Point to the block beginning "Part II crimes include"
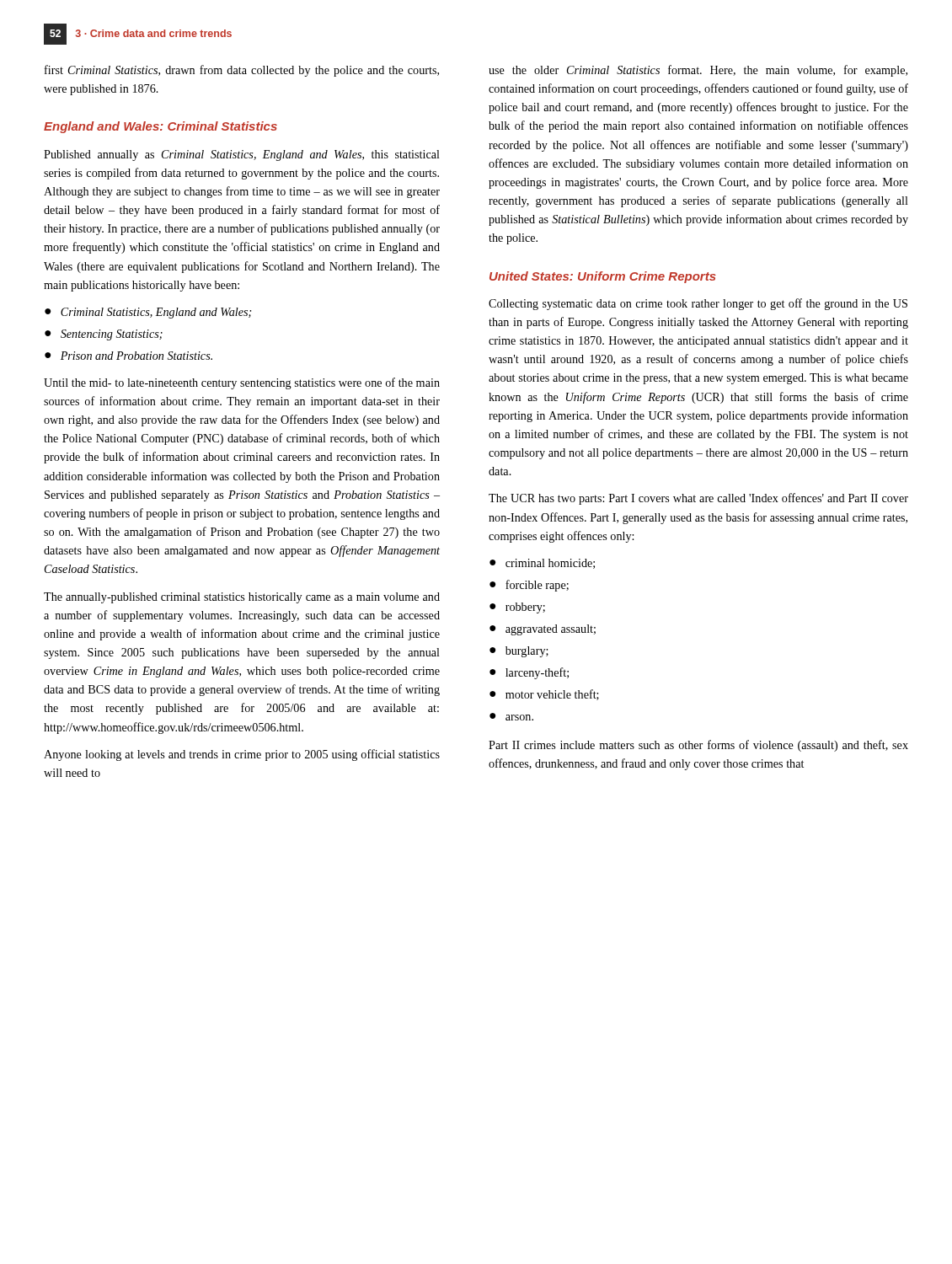 click(x=698, y=754)
